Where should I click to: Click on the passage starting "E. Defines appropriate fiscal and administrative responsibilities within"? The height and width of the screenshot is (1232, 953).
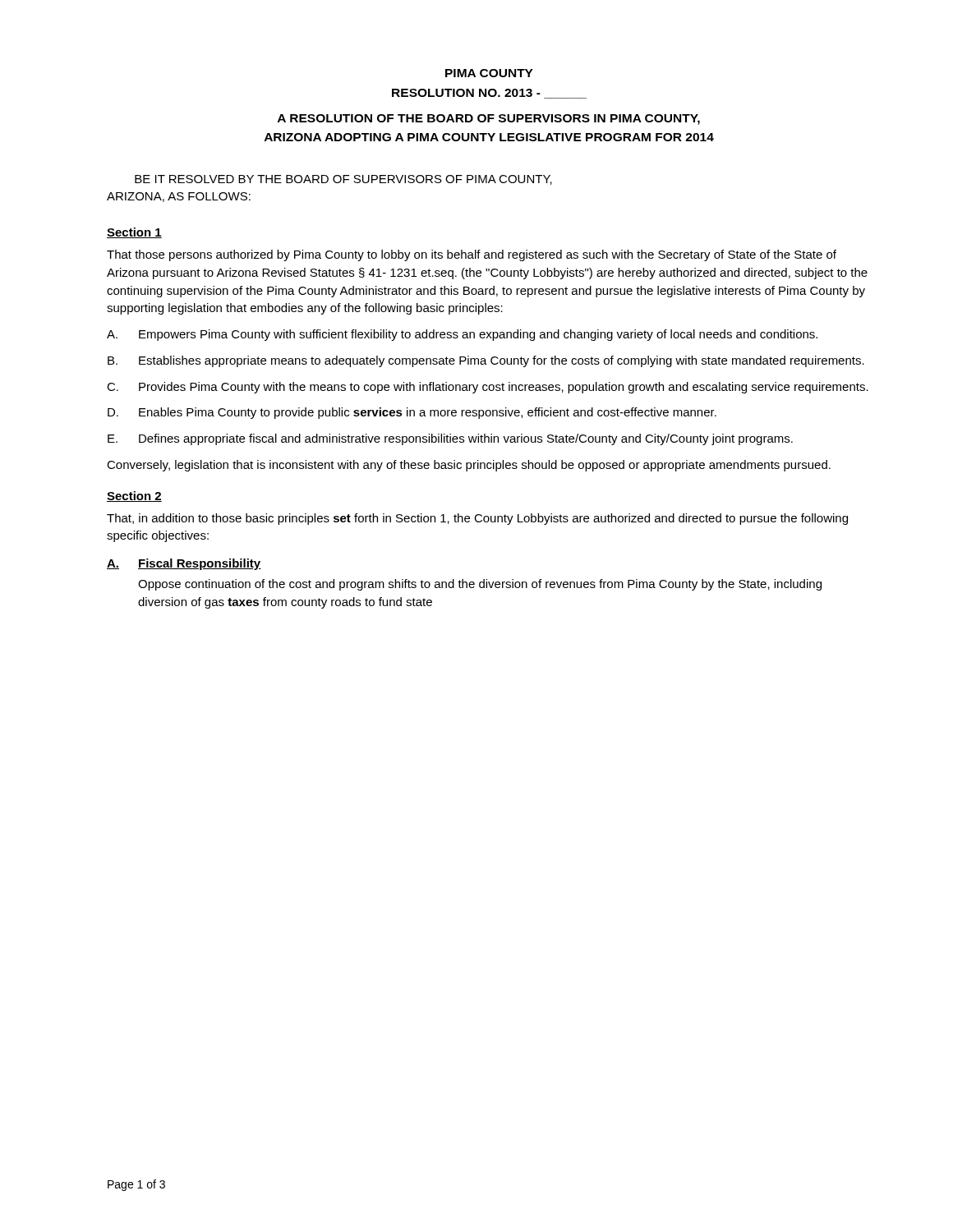(x=489, y=439)
